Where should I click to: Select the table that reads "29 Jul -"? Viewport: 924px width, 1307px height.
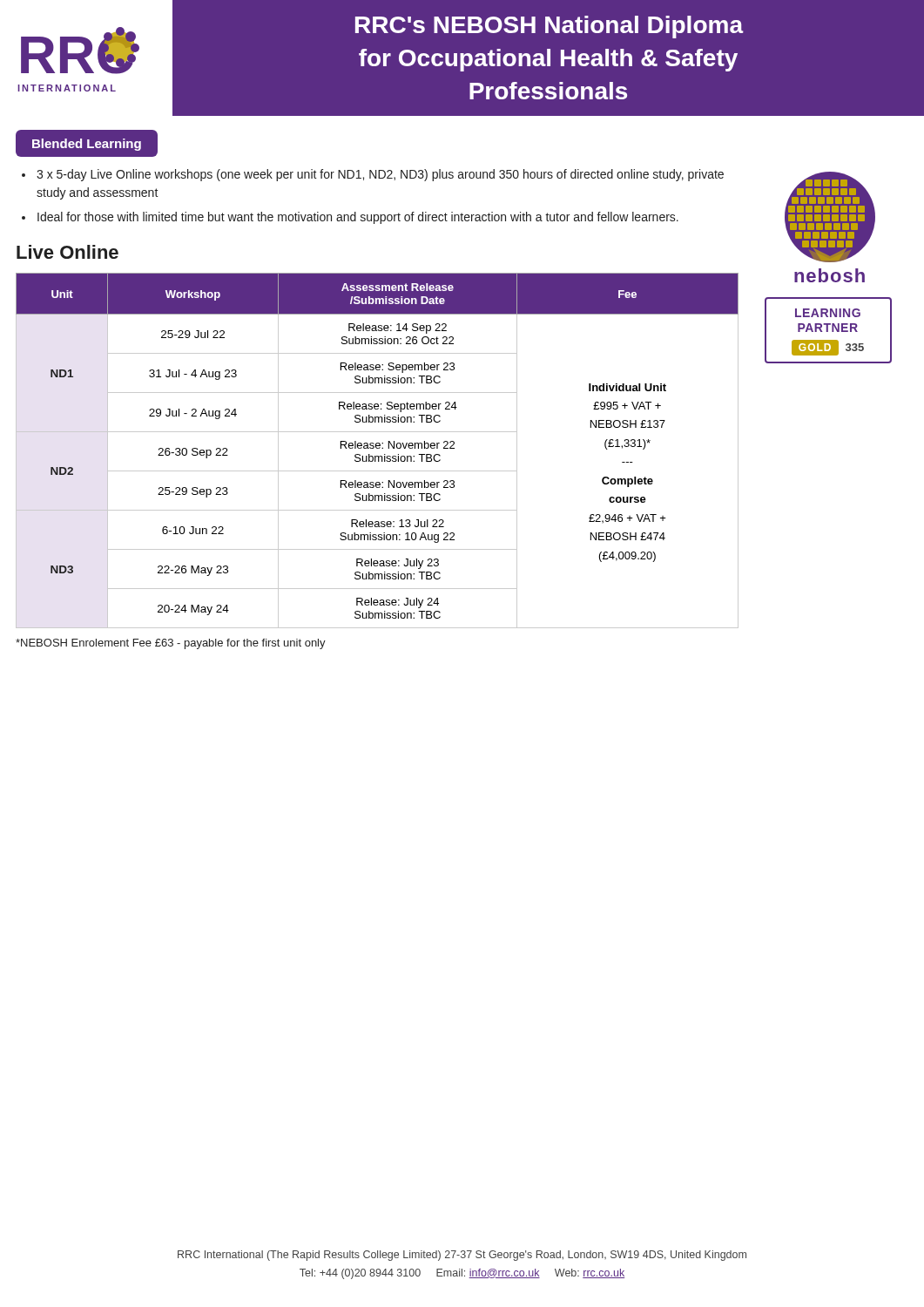[377, 451]
